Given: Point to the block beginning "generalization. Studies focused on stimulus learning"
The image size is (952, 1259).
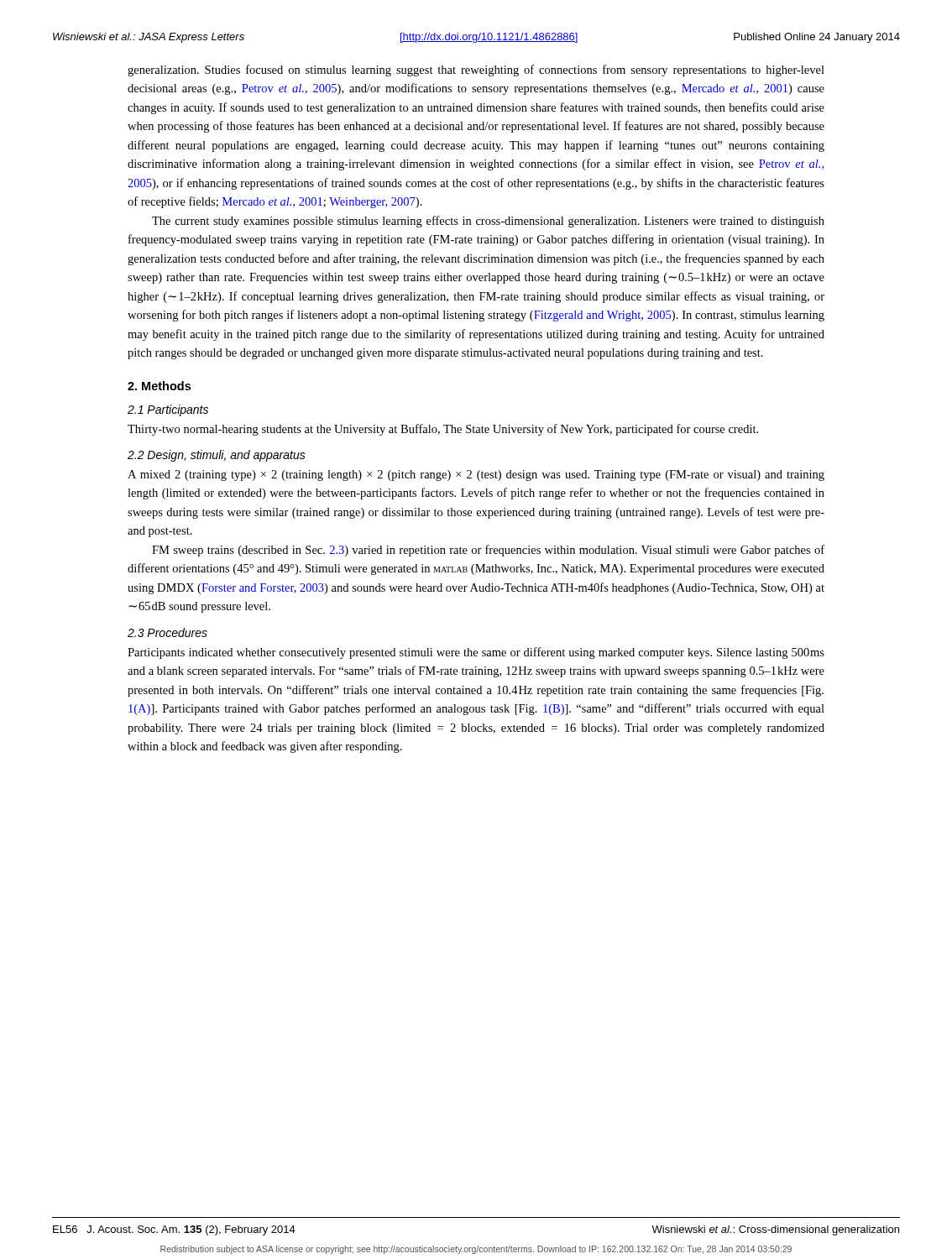Looking at the screenshot, I should click(476, 211).
